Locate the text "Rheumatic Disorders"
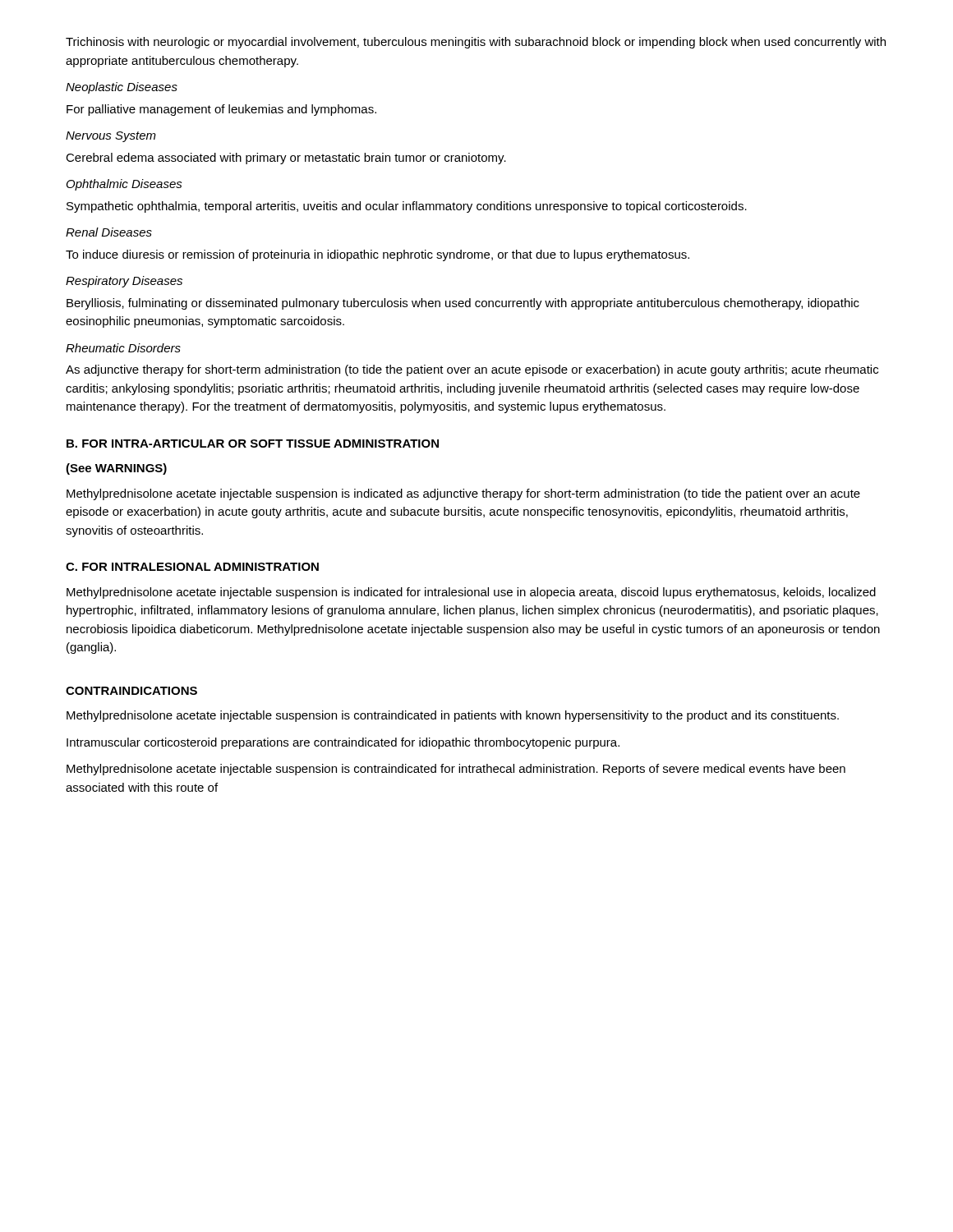 [x=123, y=347]
